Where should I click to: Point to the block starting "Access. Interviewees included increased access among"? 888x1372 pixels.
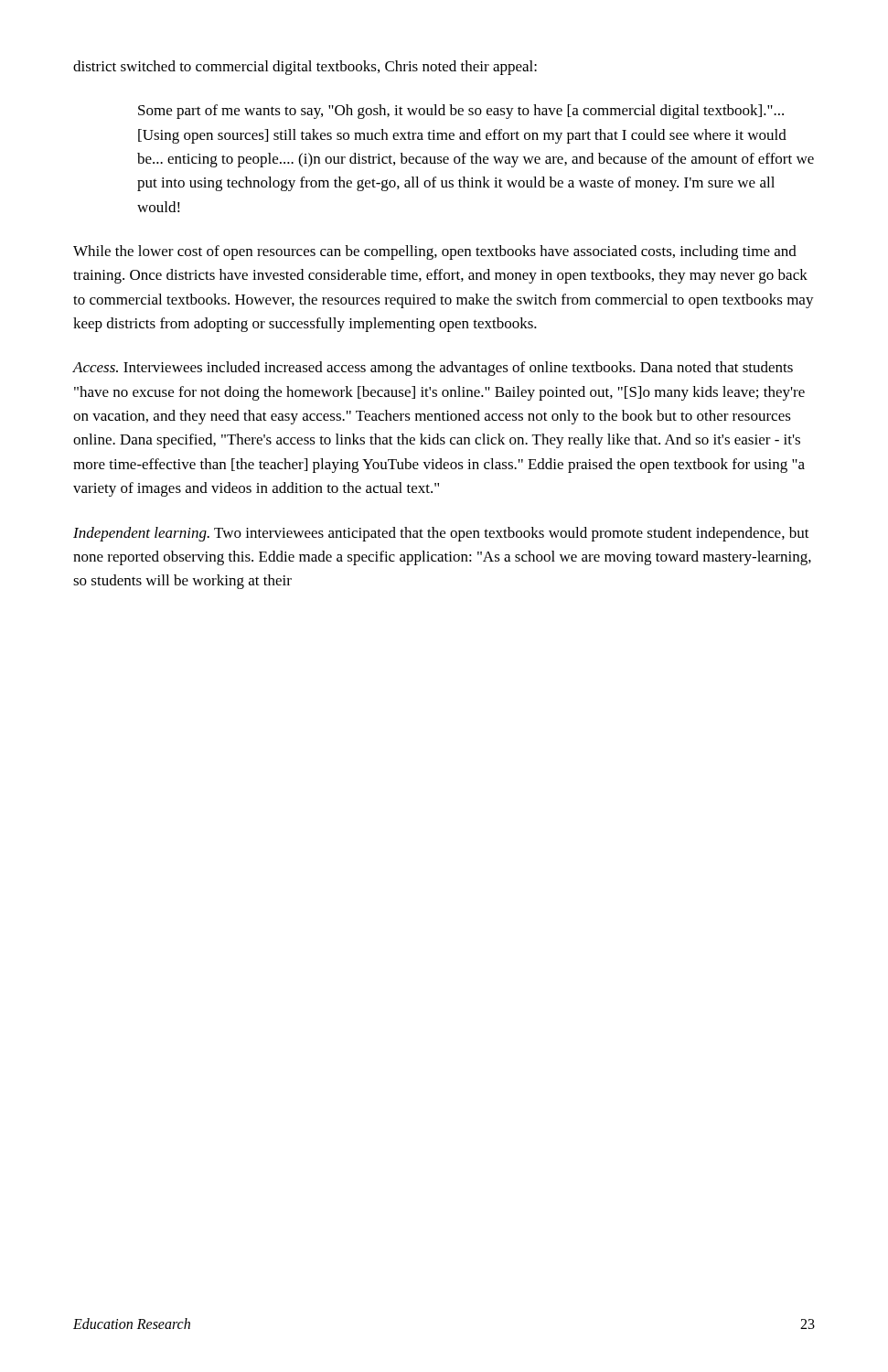439,428
